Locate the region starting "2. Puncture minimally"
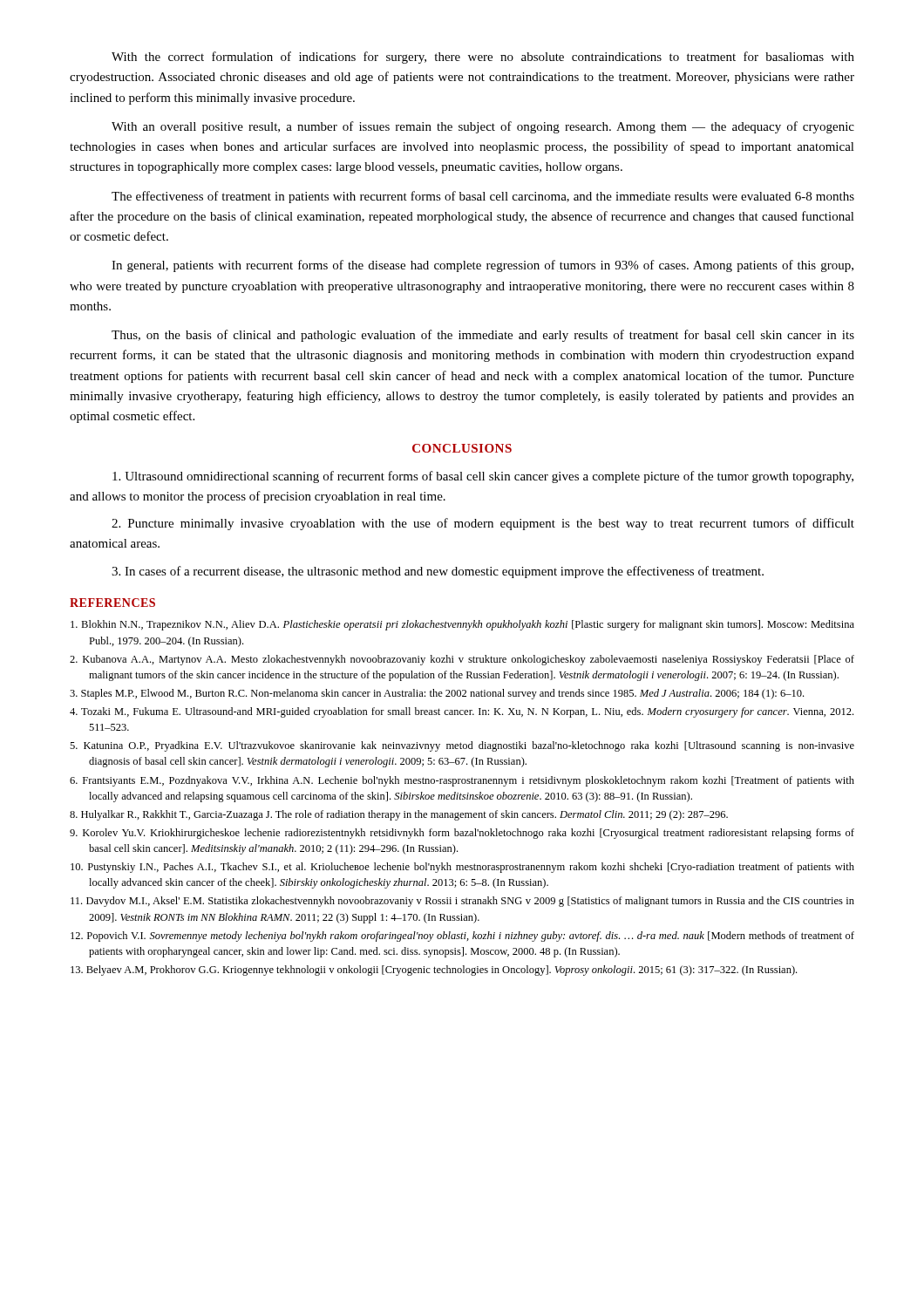Viewport: 924px width, 1308px height. tap(462, 534)
